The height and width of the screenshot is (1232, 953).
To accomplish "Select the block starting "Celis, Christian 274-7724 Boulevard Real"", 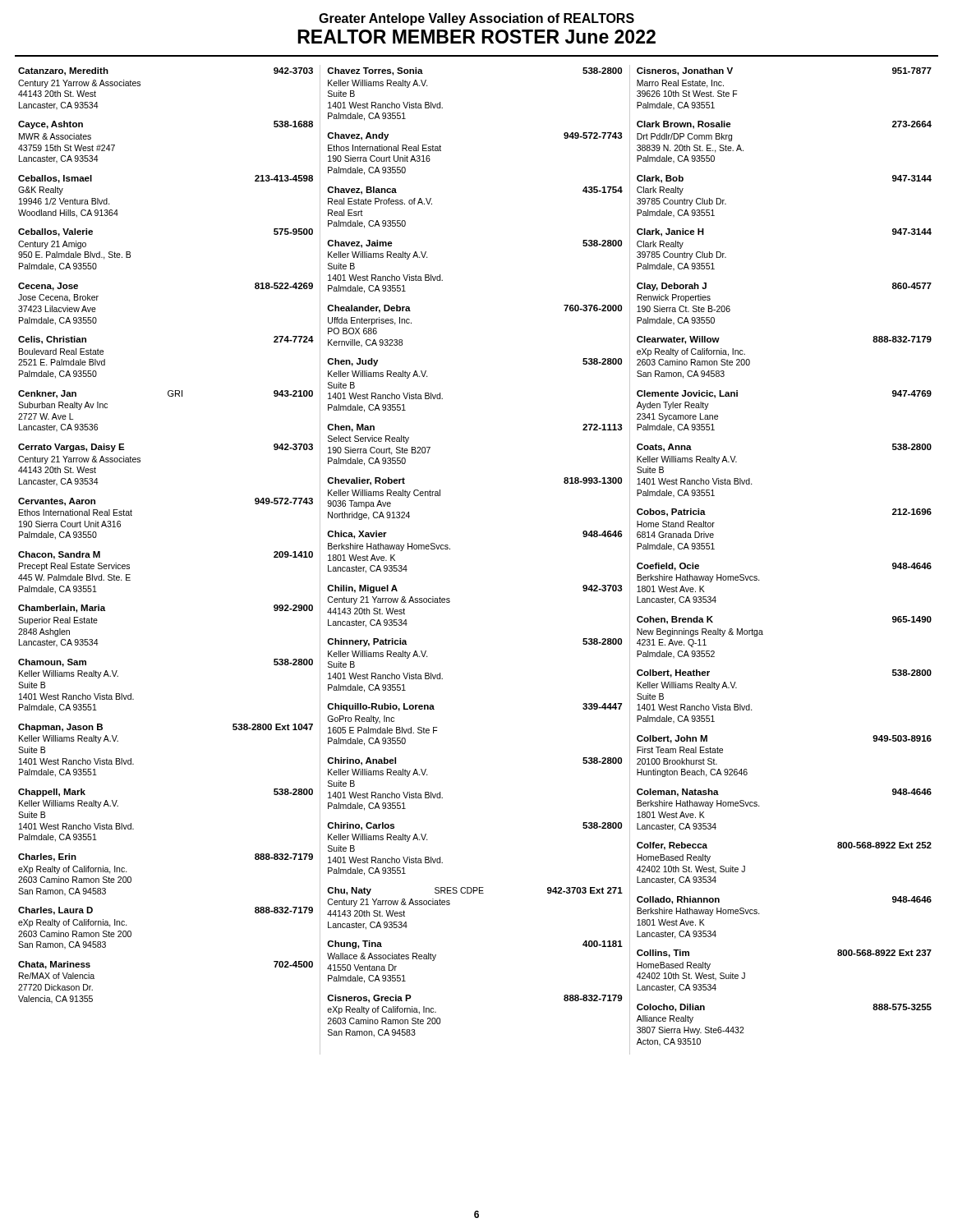I will [48, 340].
